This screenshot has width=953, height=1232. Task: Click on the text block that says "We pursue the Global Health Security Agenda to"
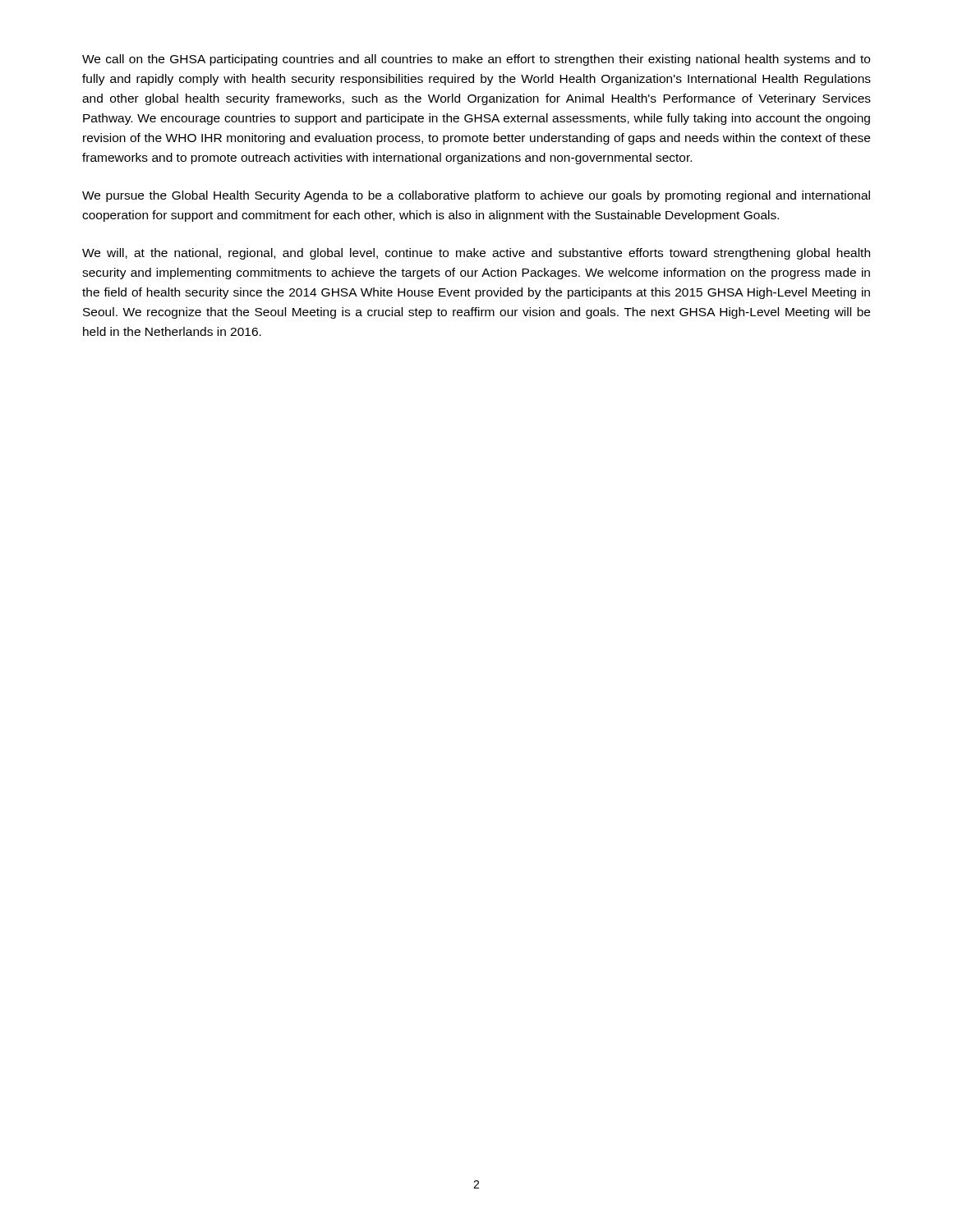pyautogui.click(x=476, y=205)
